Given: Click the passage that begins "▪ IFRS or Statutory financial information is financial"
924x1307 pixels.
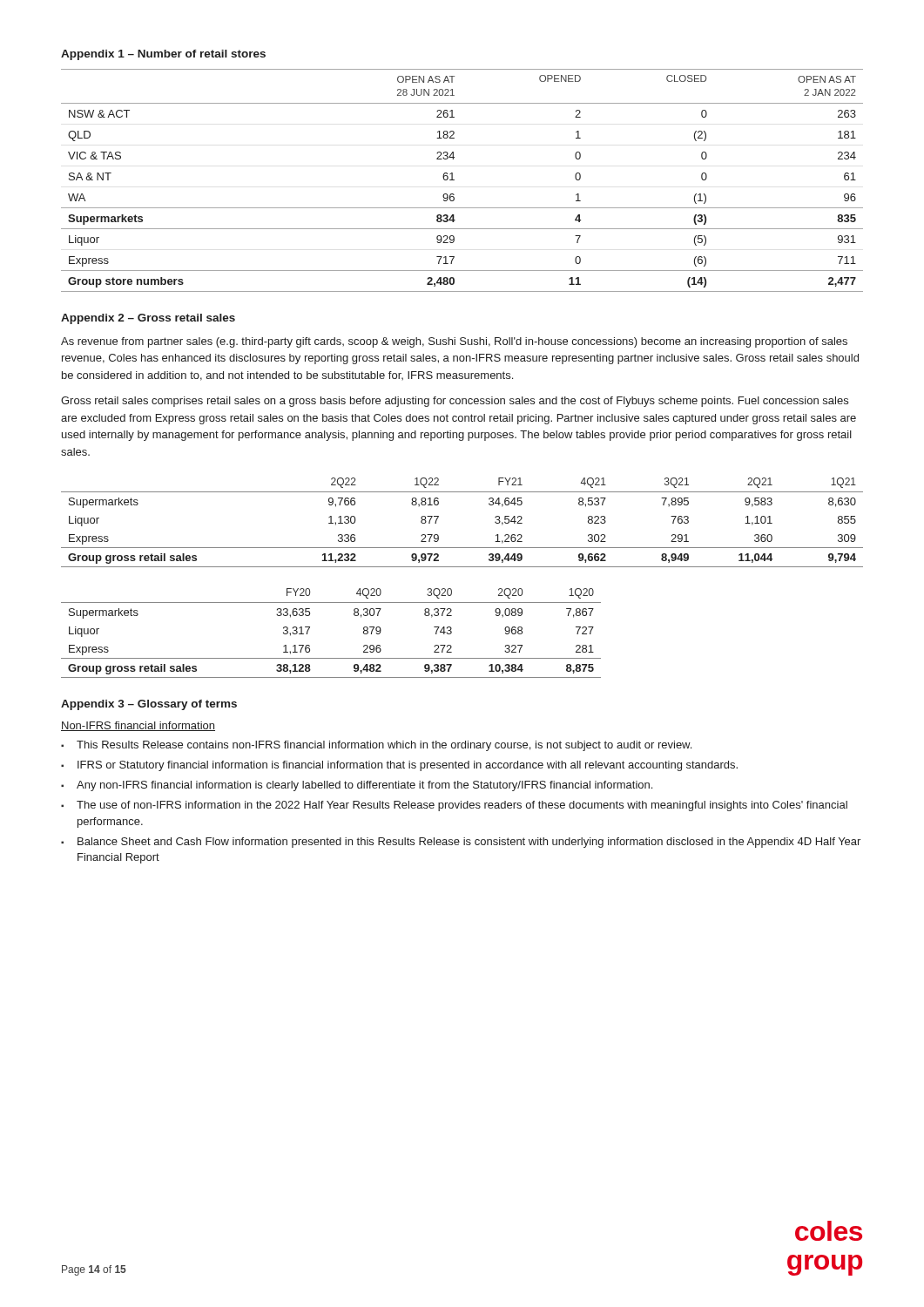Looking at the screenshot, I should coord(462,766).
